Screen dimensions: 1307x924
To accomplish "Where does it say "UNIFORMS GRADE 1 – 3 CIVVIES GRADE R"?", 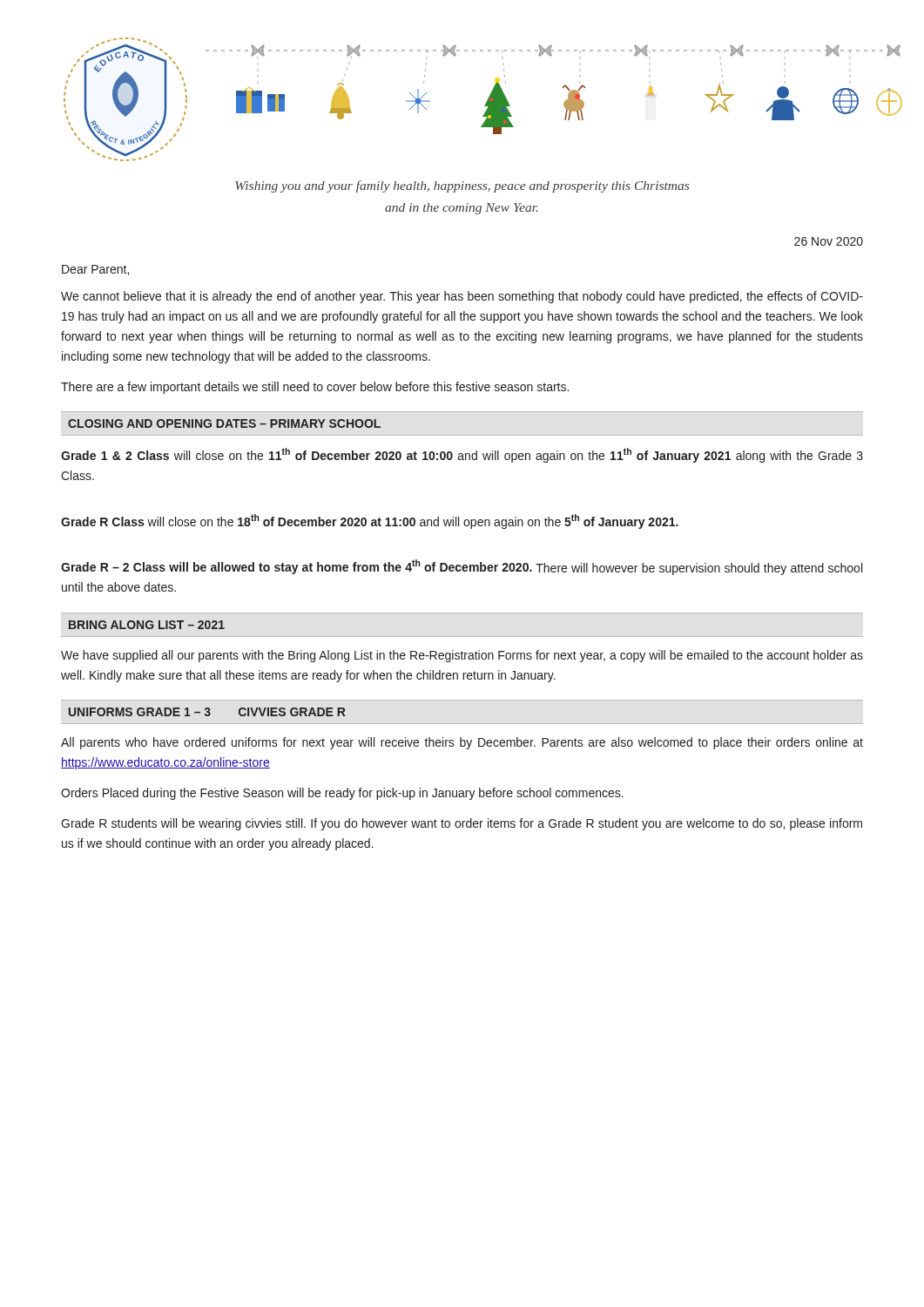I will tap(207, 712).
